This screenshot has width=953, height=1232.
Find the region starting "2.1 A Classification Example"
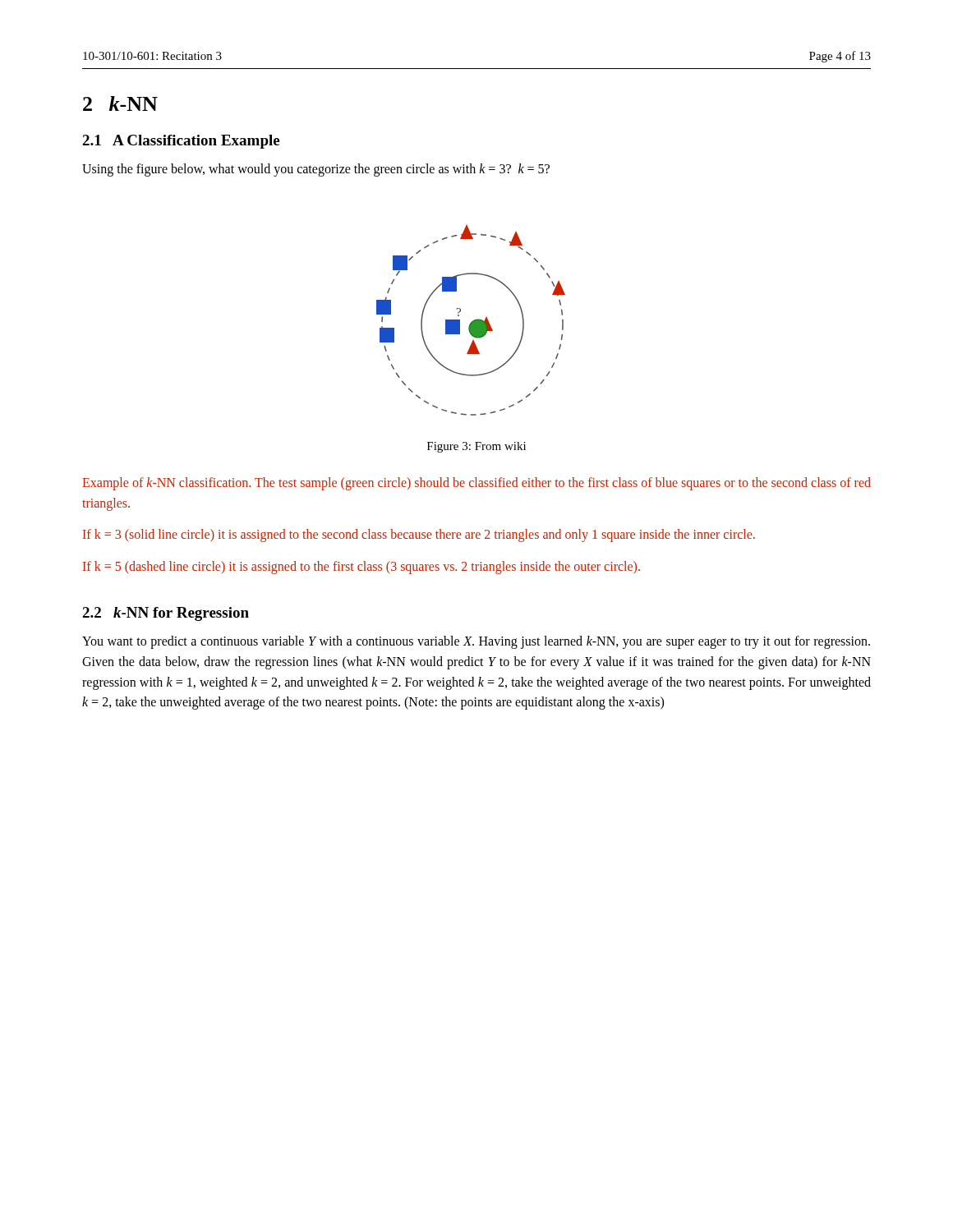click(181, 142)
